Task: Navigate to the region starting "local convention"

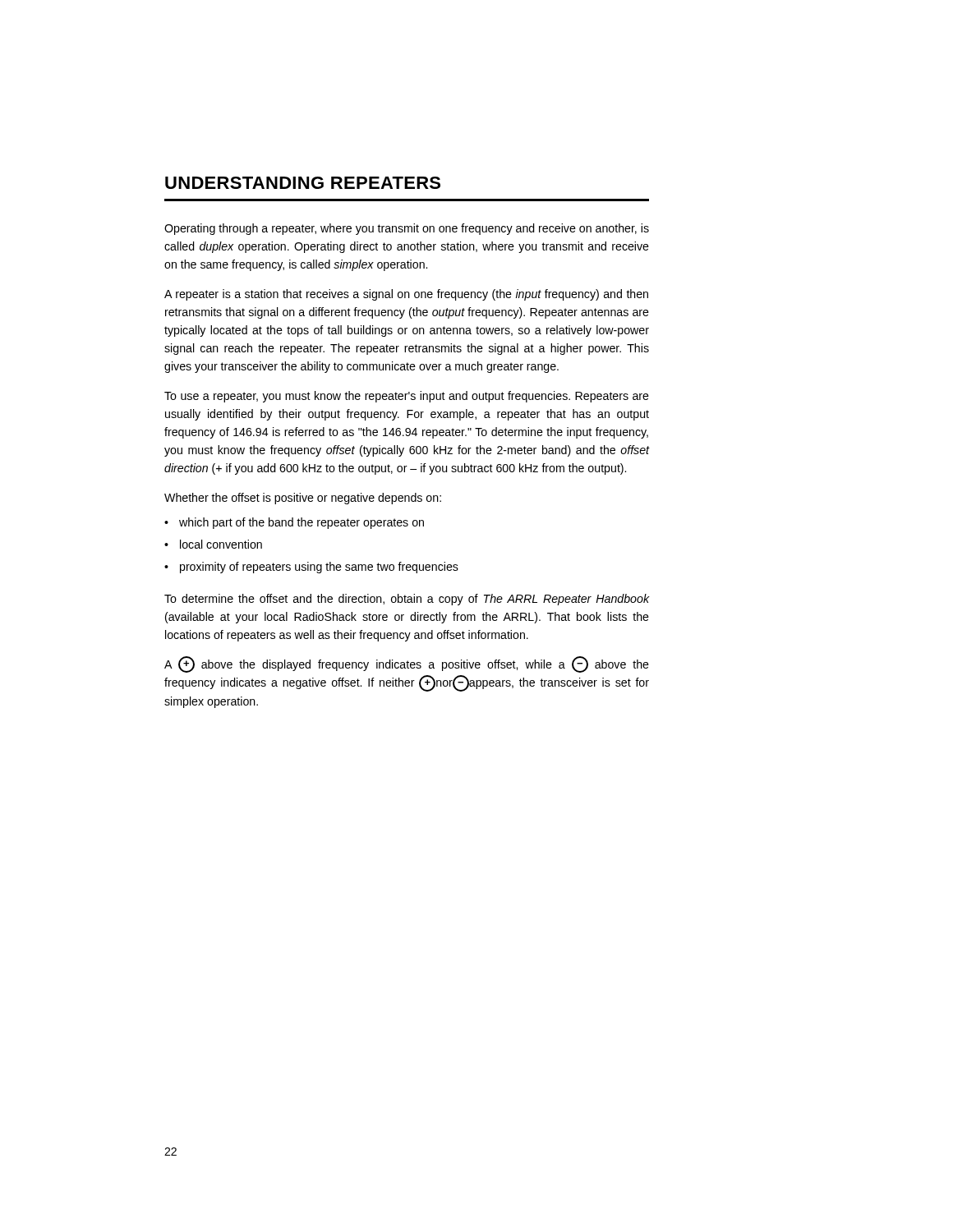Action: coord(221,545)
